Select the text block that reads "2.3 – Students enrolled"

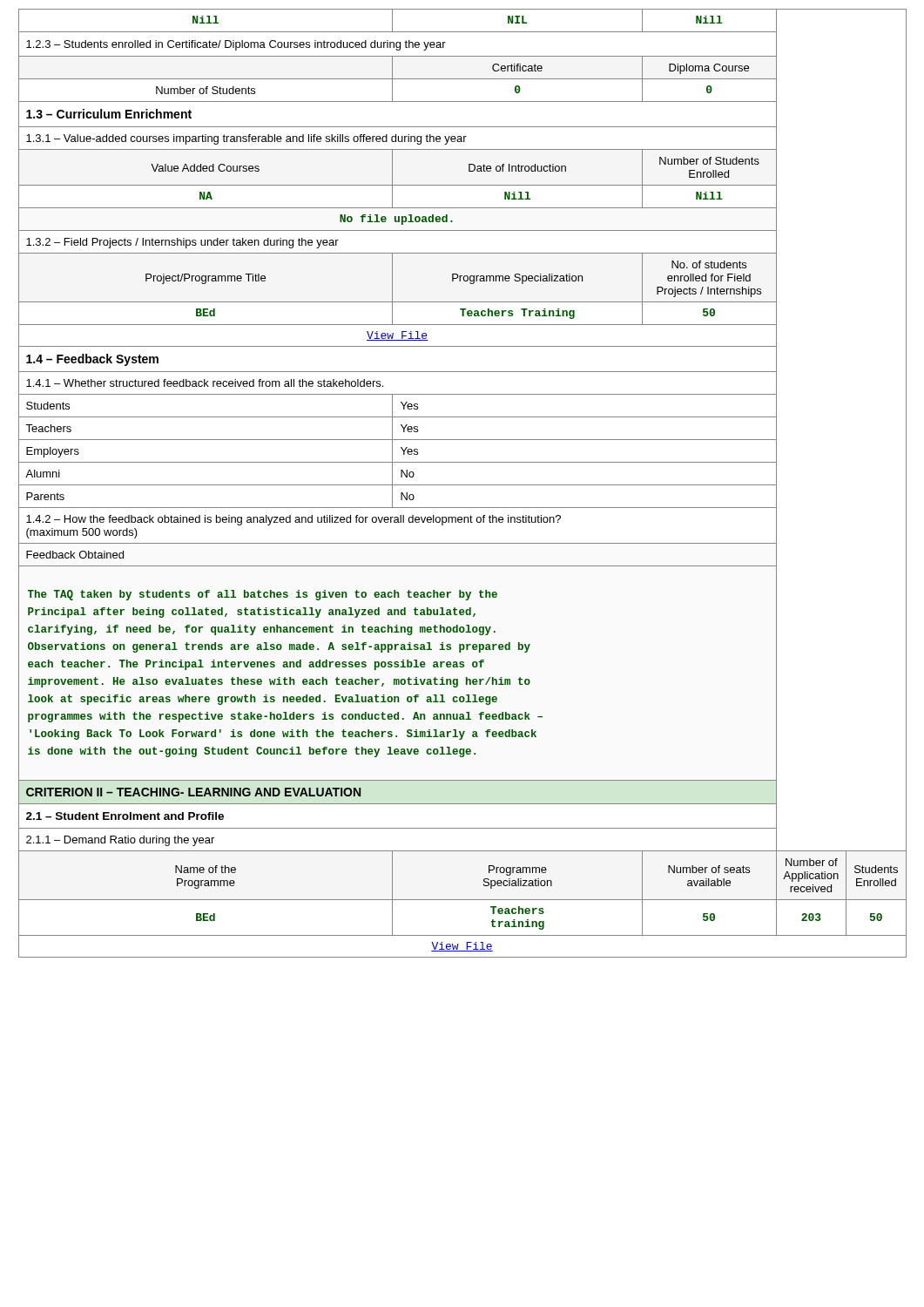pos(236,44)
